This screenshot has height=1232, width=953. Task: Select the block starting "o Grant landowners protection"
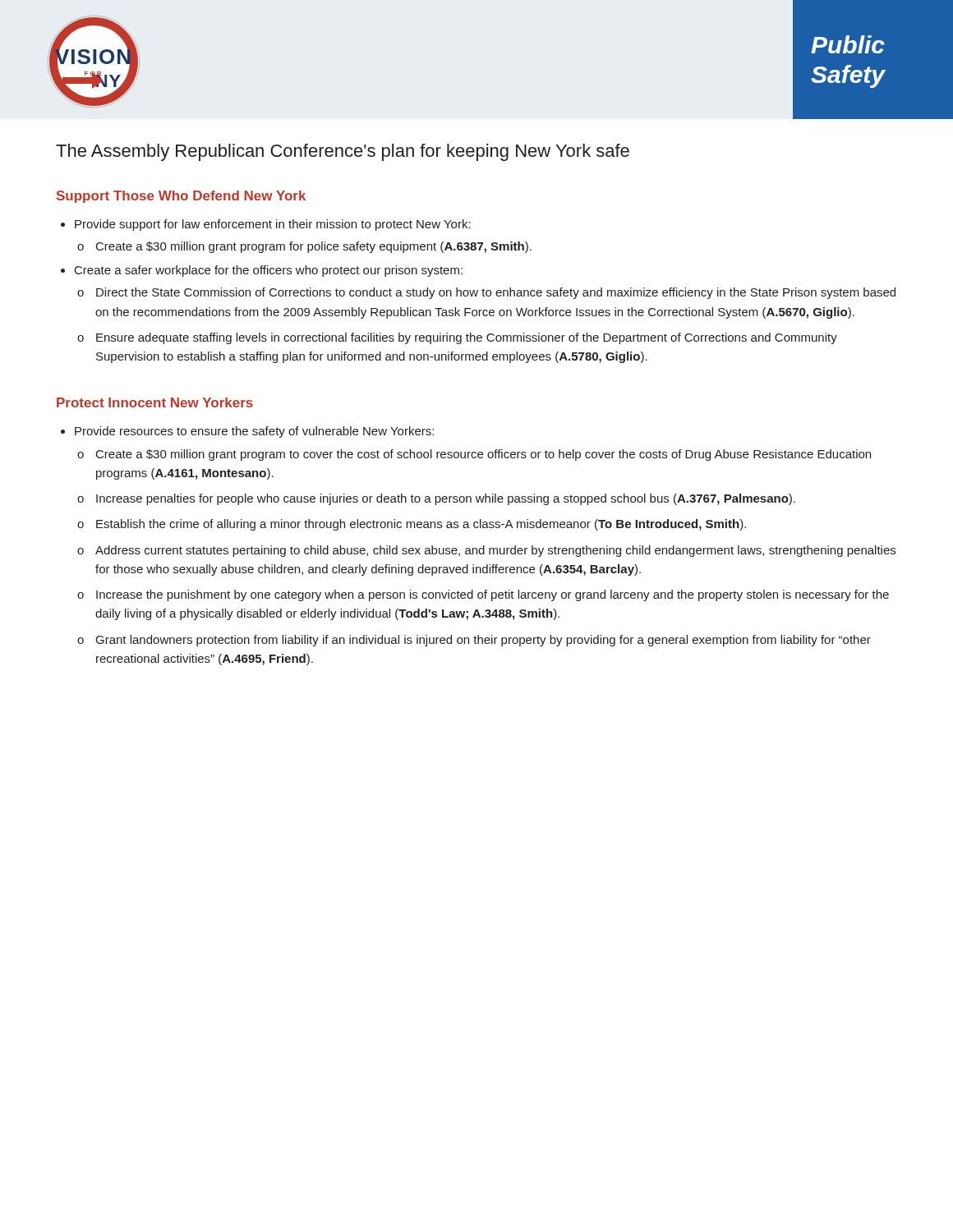(481, 647)
